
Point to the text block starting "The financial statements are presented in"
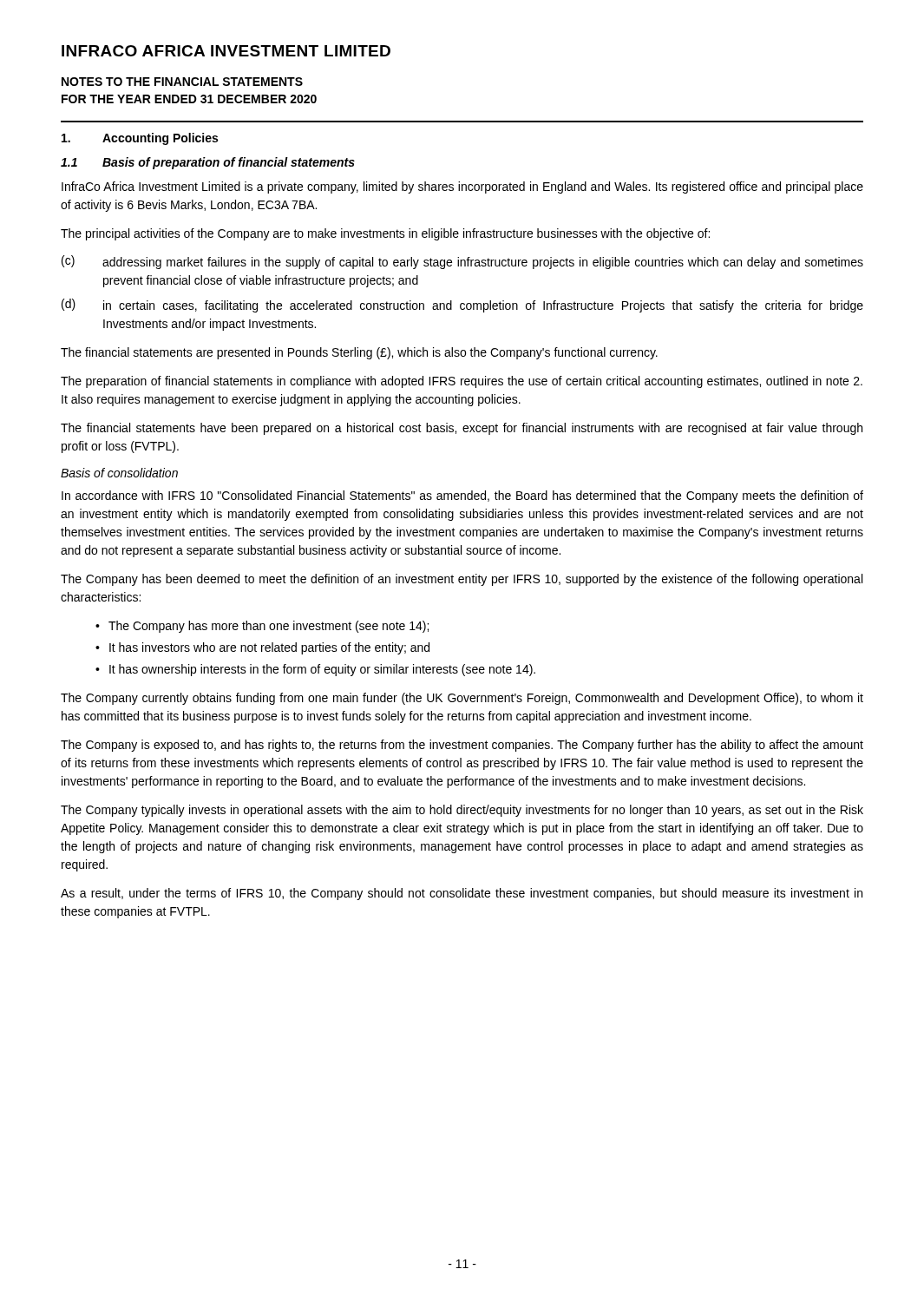click(x=360, y=352)
